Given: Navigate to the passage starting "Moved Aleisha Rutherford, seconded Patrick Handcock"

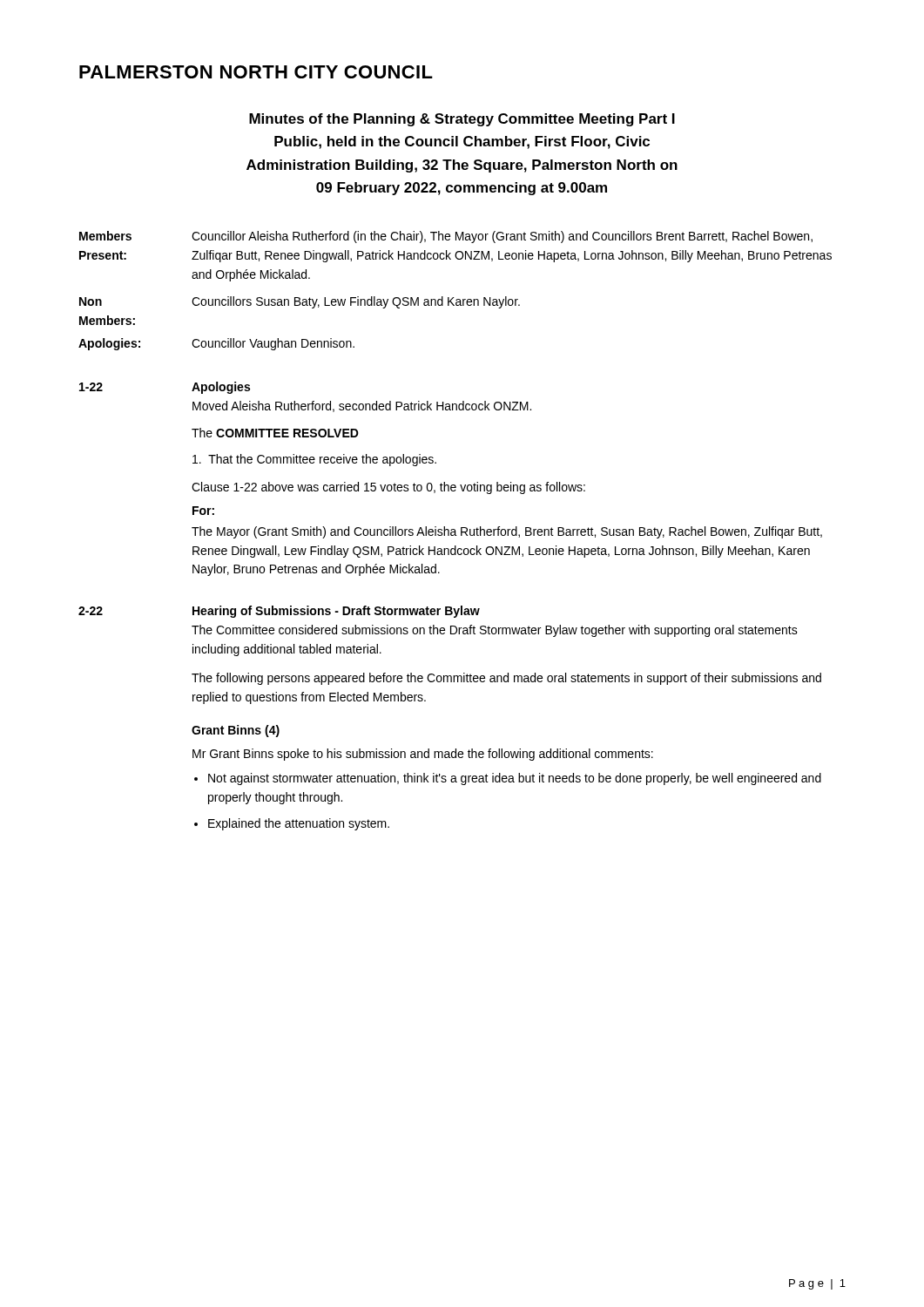Looking at the screenshot, I should click(x=362, y=406).
